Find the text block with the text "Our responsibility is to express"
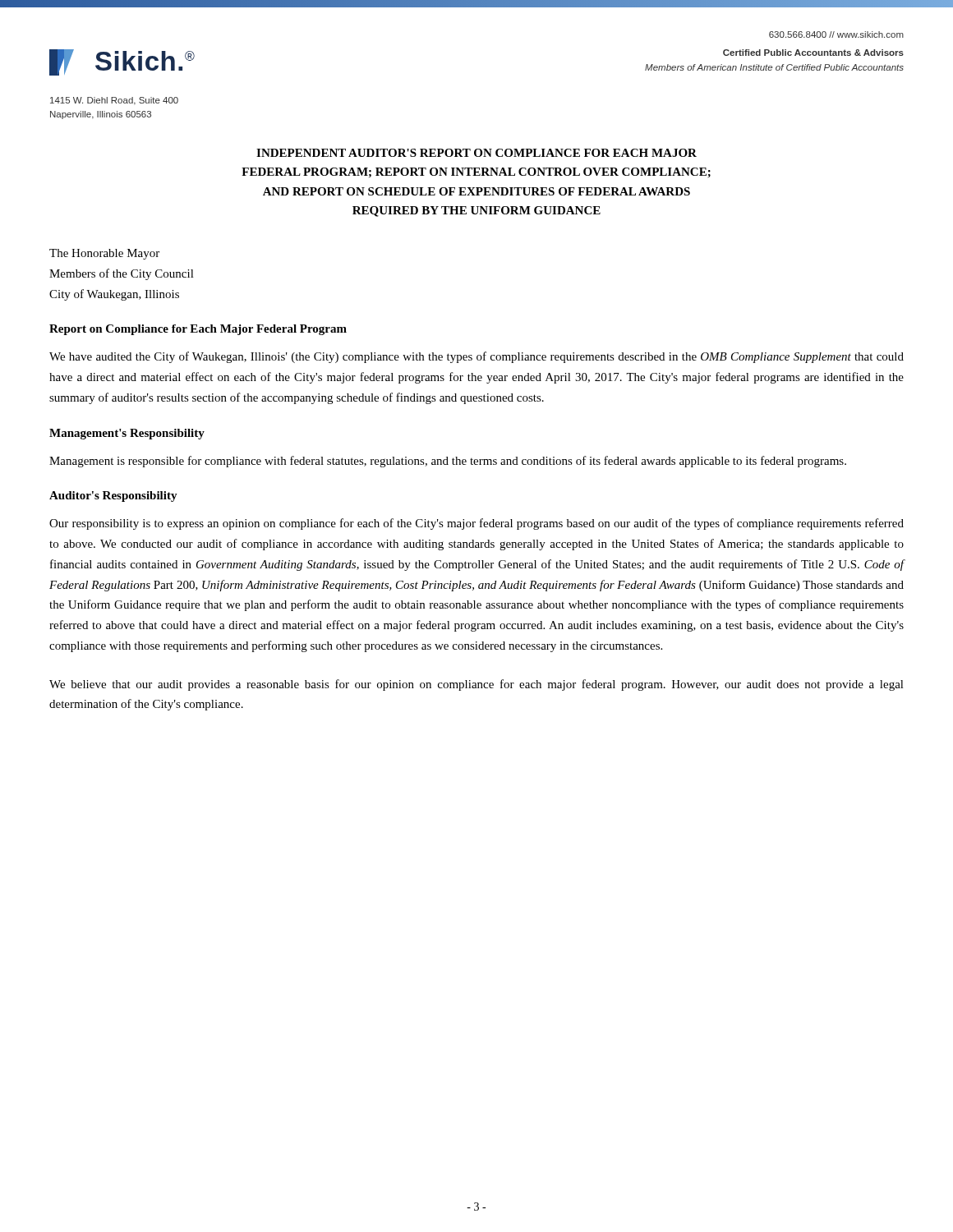Viewport: 953px width, 1232px height. (476, 584)
